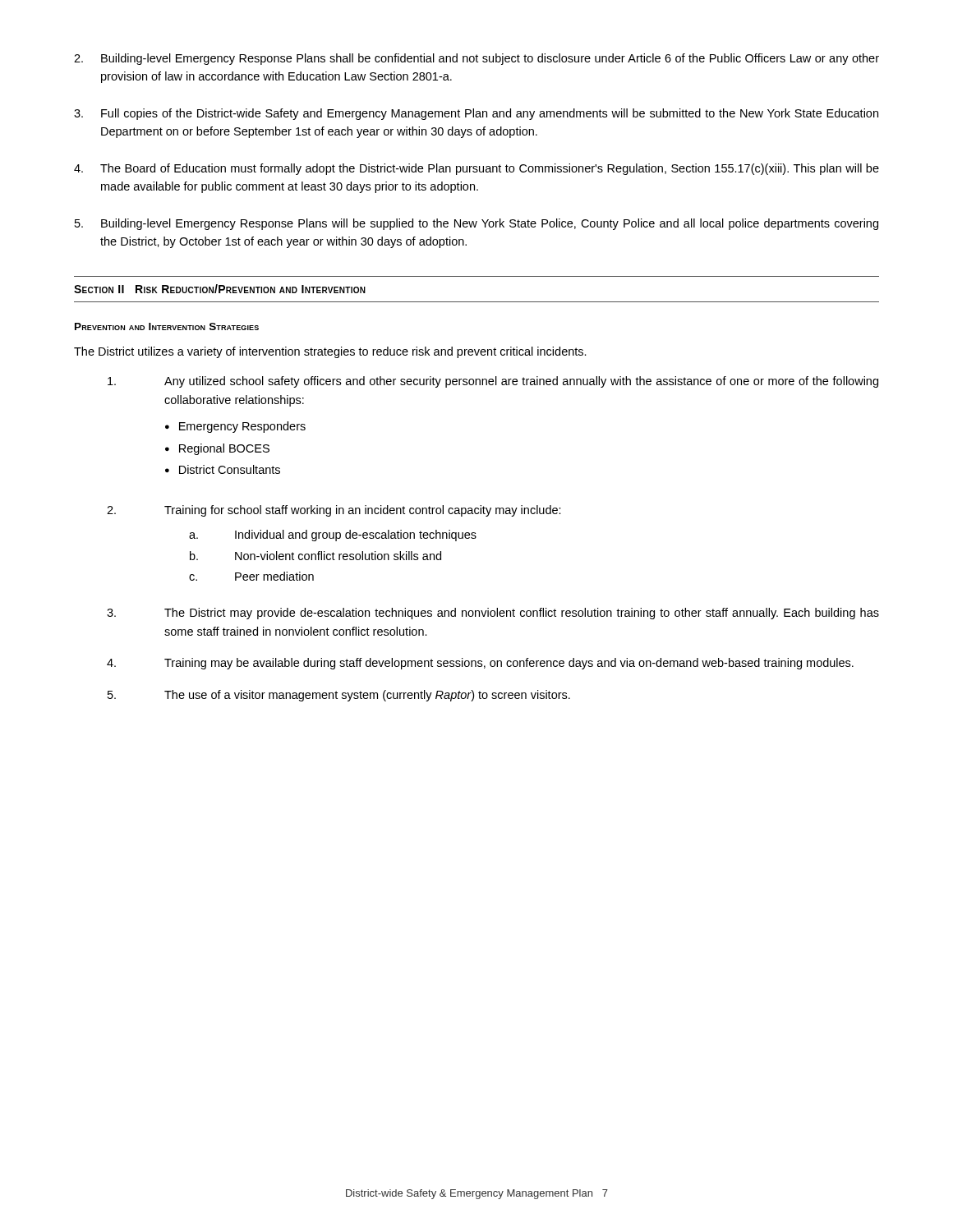Viewport: 953px width, 1232px height.
Task: Find the block on this page that starts "5. Building-level Emergency Response Plans will"
Action: point(476,233)
